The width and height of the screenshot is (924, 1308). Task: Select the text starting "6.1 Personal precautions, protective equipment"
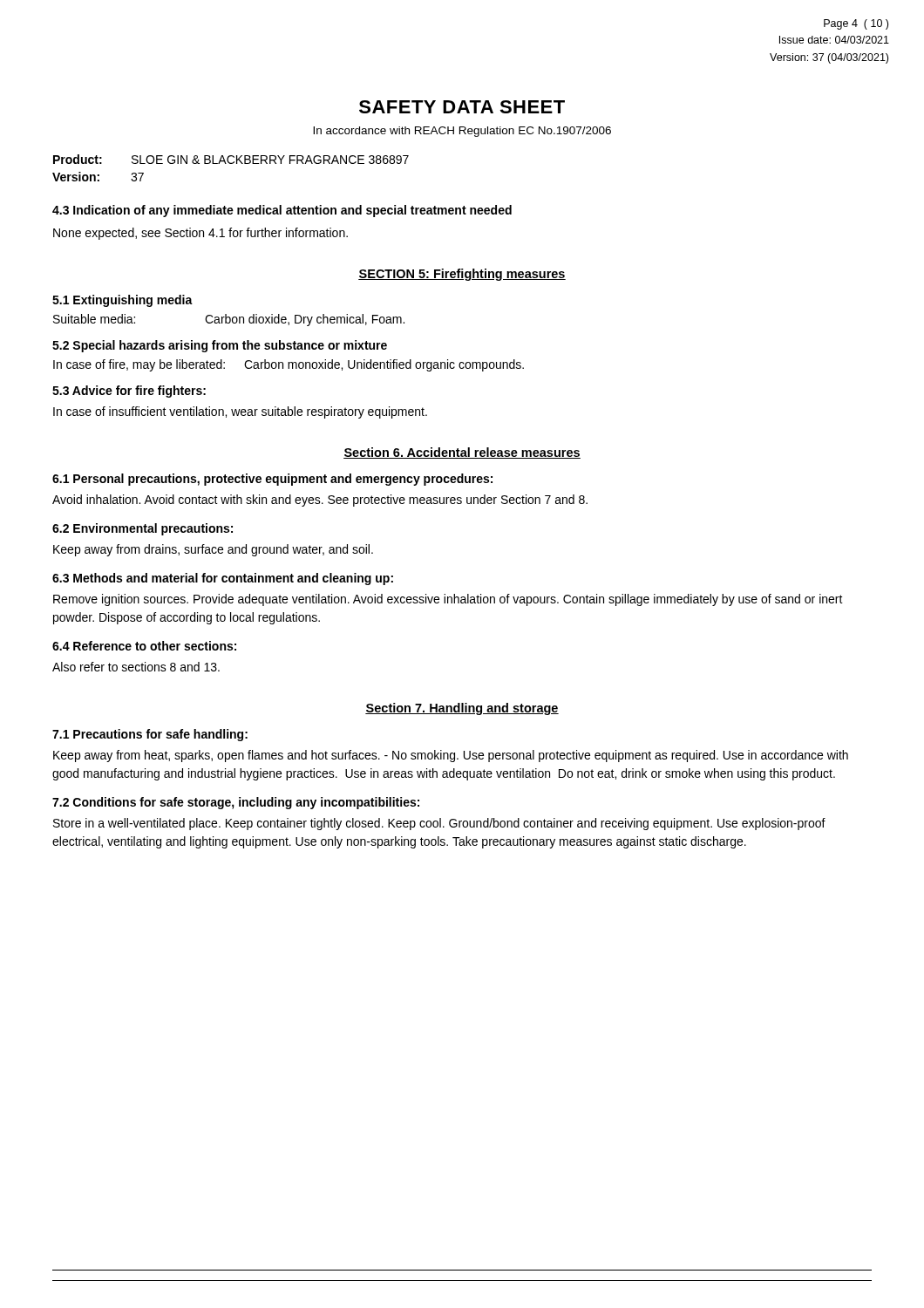[273, 479]
